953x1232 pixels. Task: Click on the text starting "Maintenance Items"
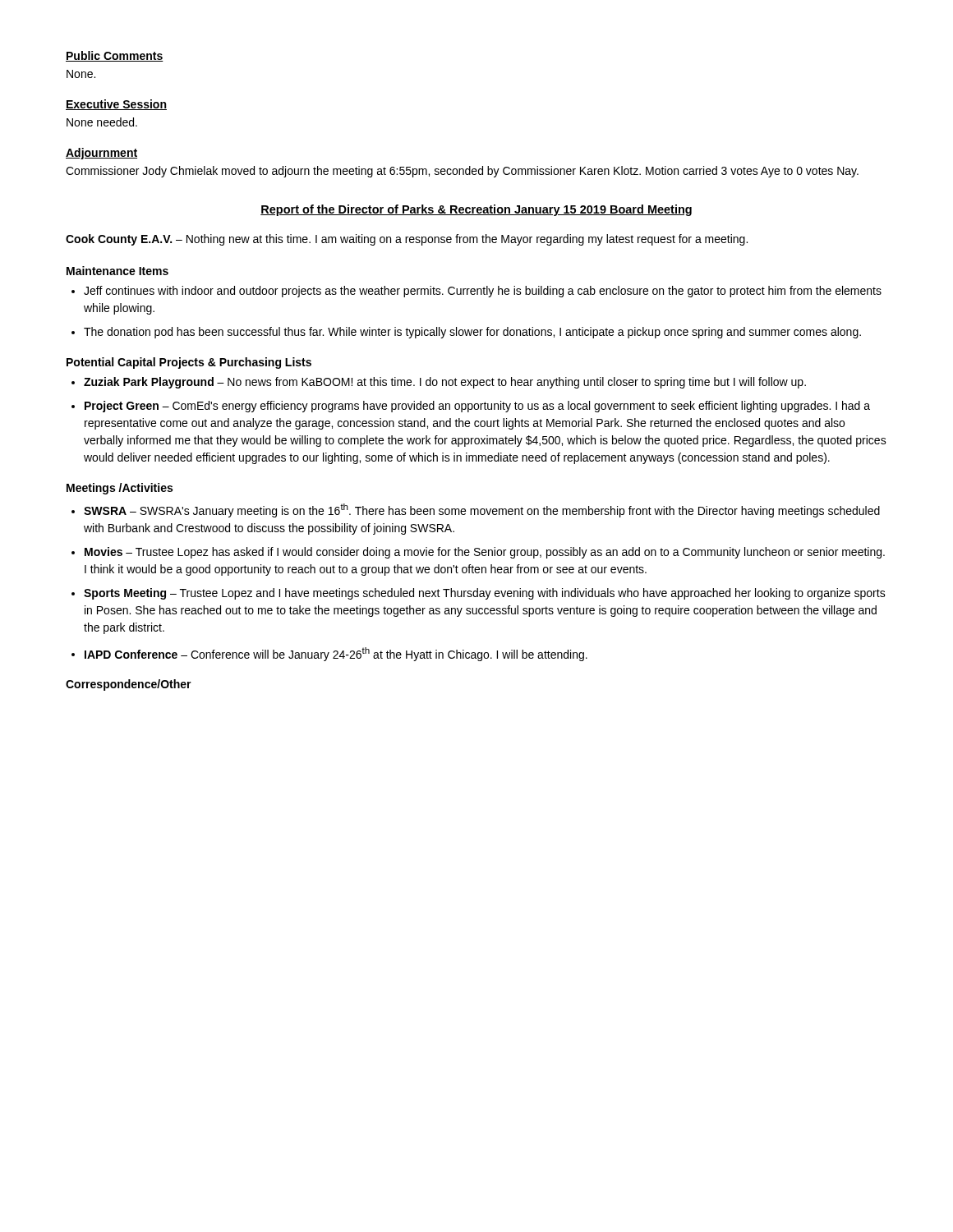click(117, 271)
